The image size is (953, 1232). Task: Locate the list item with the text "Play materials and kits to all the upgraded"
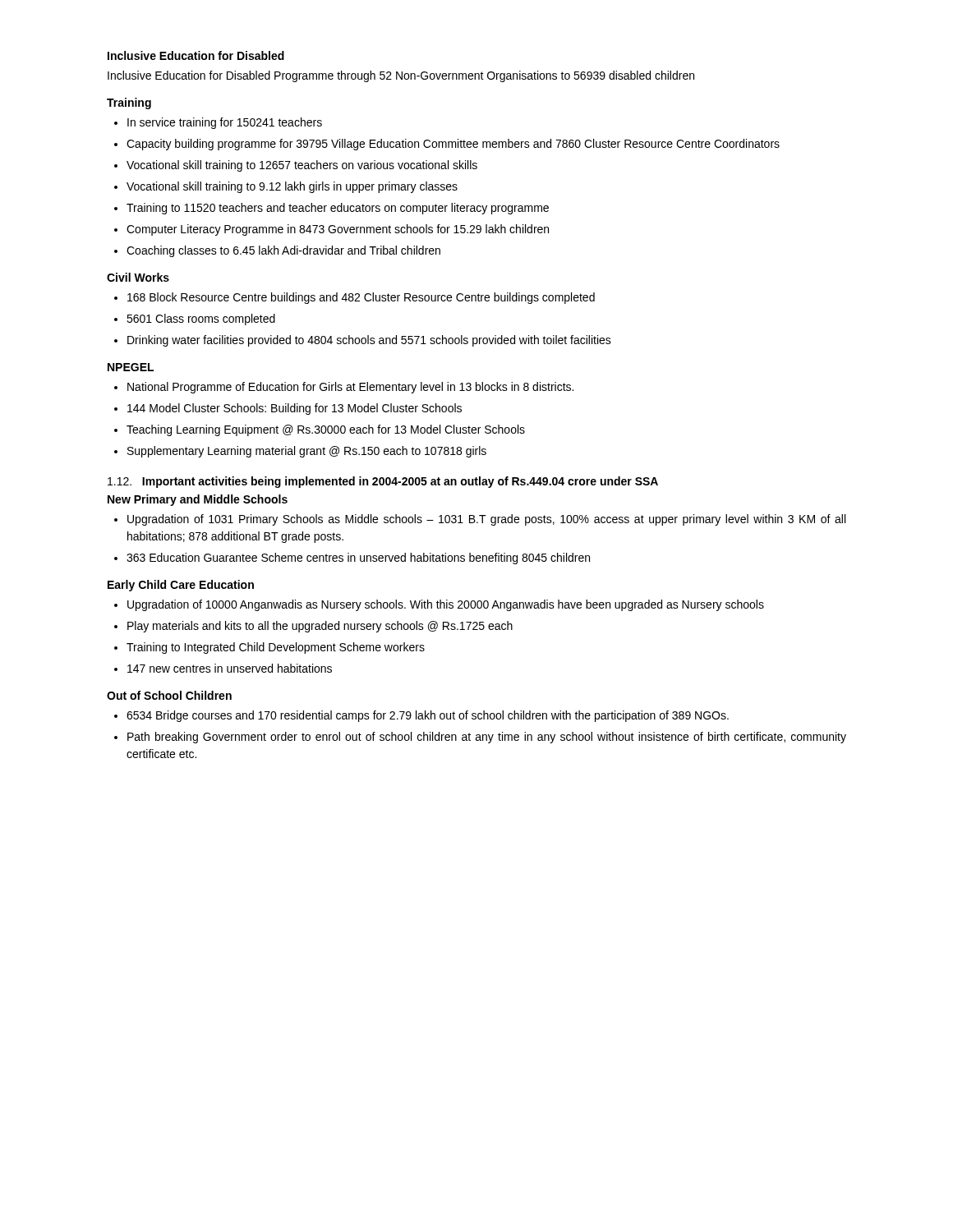tap(320, 626)
